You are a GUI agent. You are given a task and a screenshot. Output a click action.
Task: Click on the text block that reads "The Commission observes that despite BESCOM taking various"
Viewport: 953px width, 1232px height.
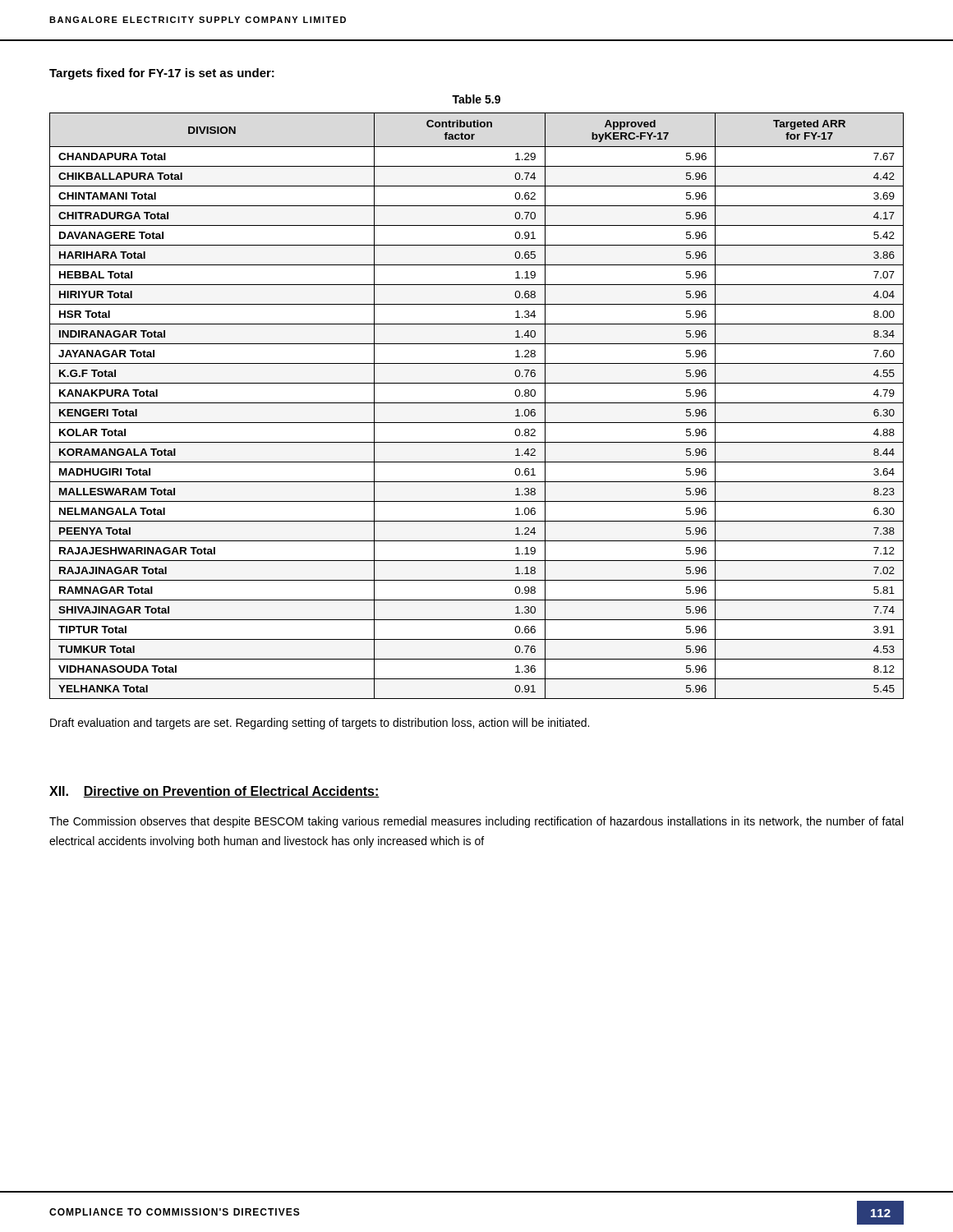tap(476, 831)
